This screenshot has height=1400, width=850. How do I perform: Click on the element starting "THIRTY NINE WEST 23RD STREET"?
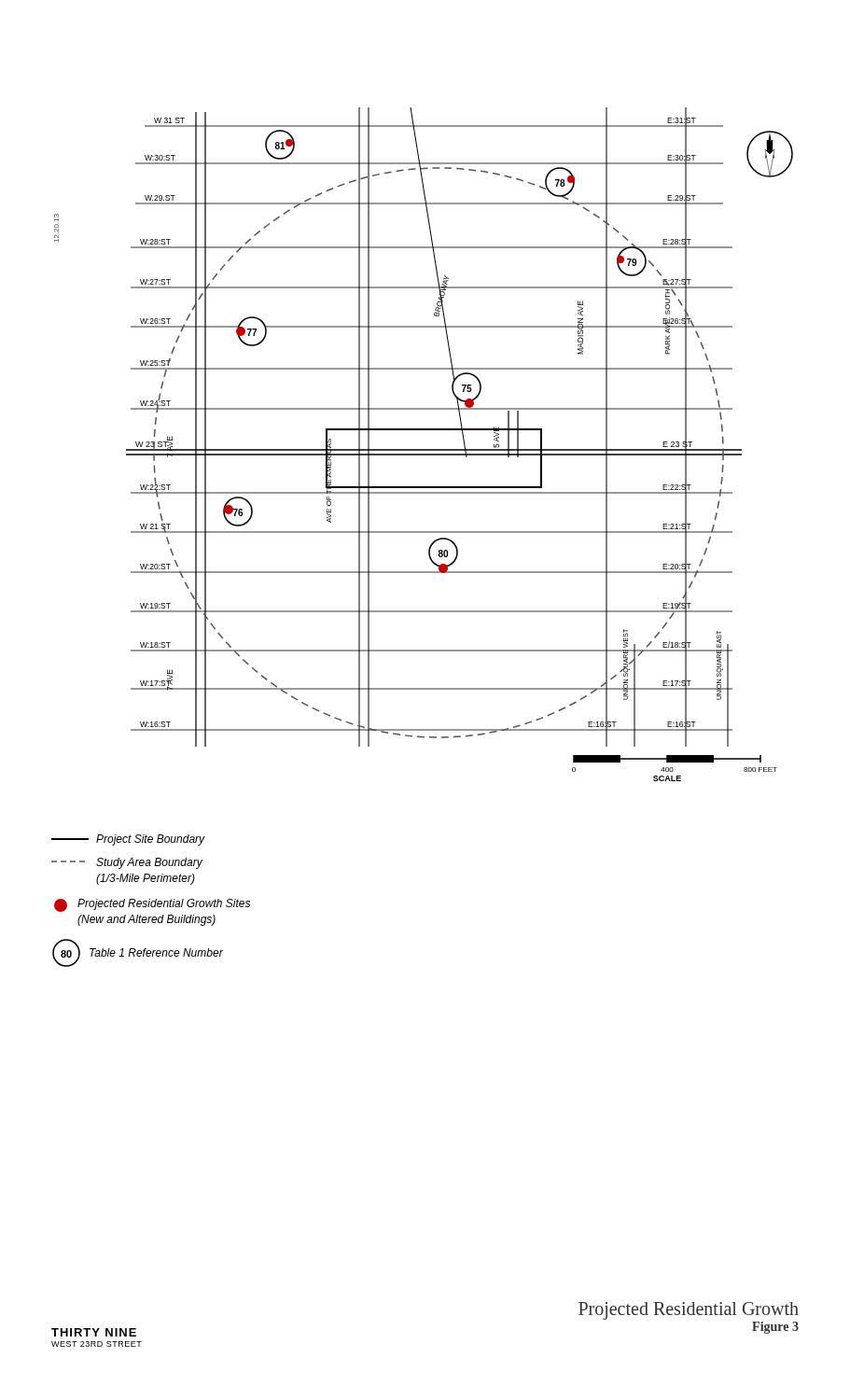click(x=97, y=1337)
